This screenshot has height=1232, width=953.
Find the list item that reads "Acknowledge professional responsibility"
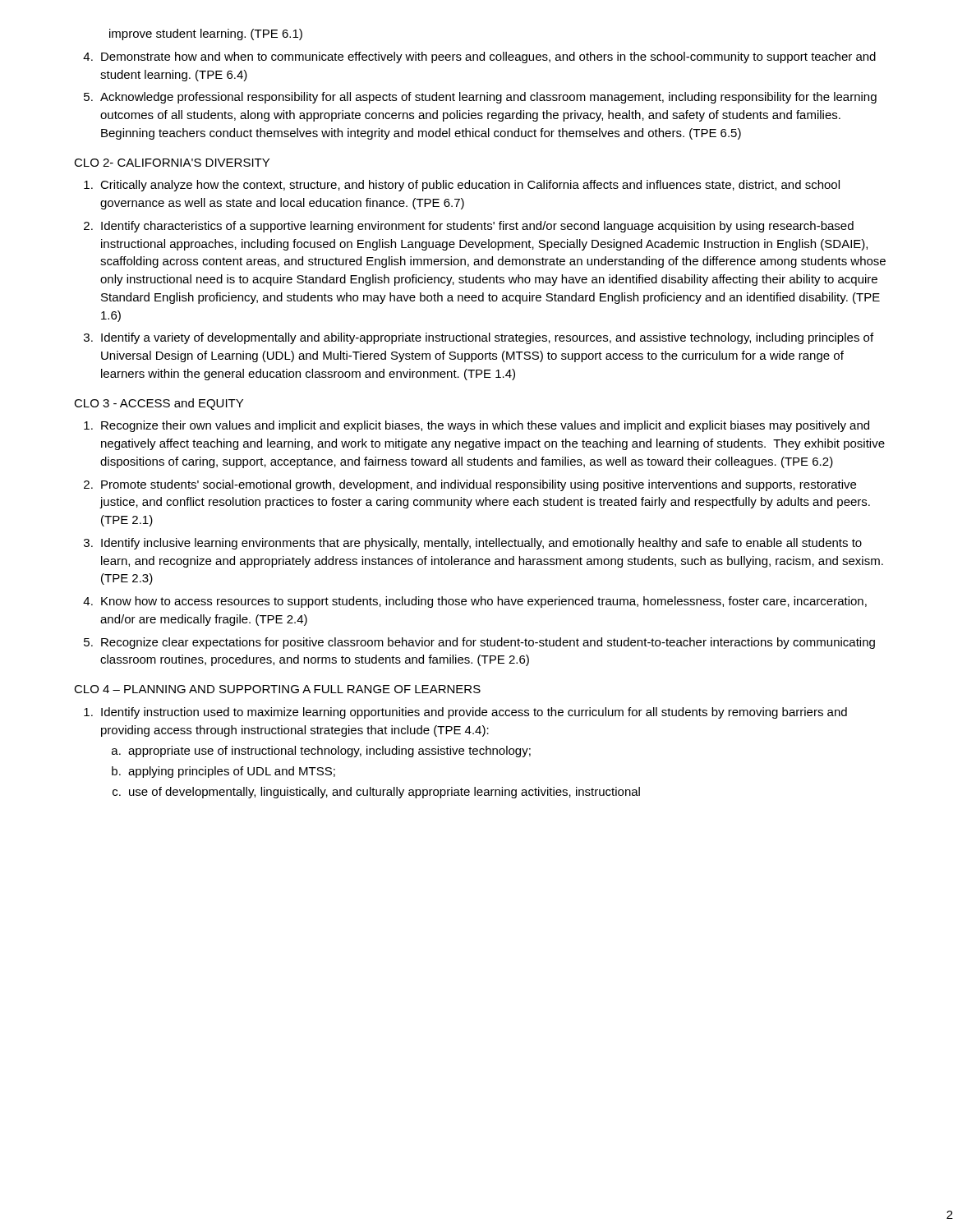click(x=489, y=115)
